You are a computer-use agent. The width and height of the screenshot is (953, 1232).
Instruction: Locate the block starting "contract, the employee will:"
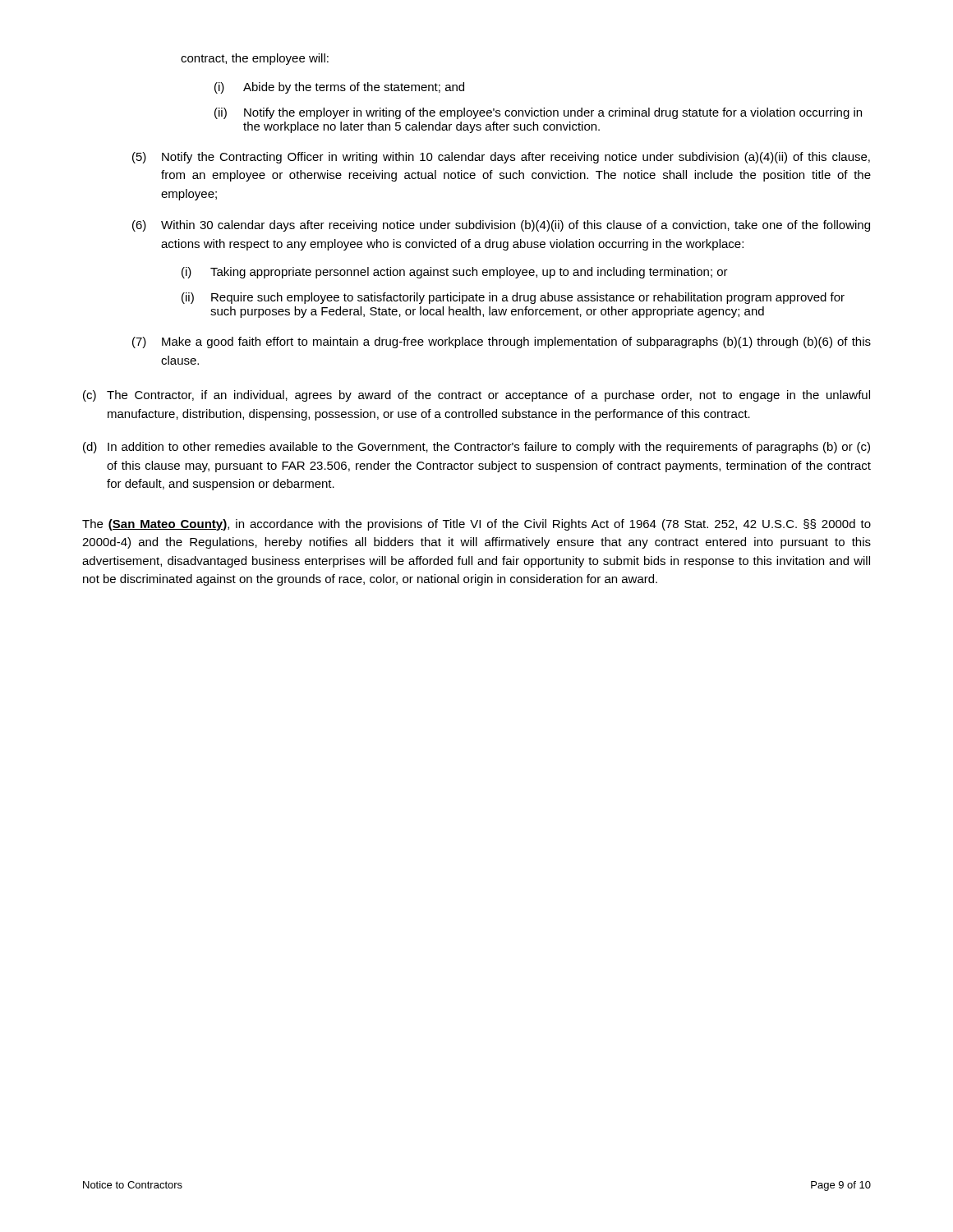click(255, 58)
